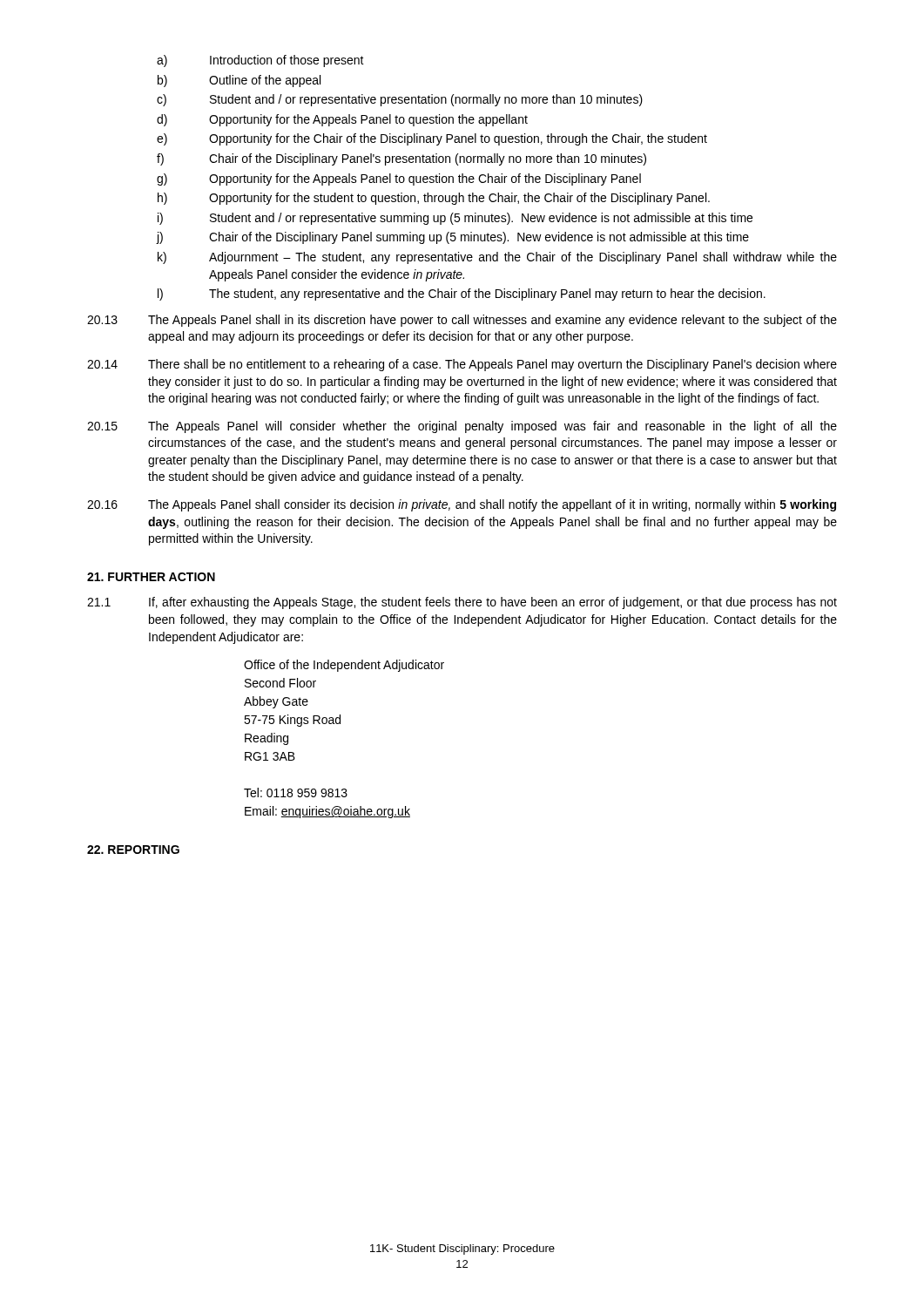Click the passage that begins "k) Adjournment – The student, any representative"

[x=497, y=266]
